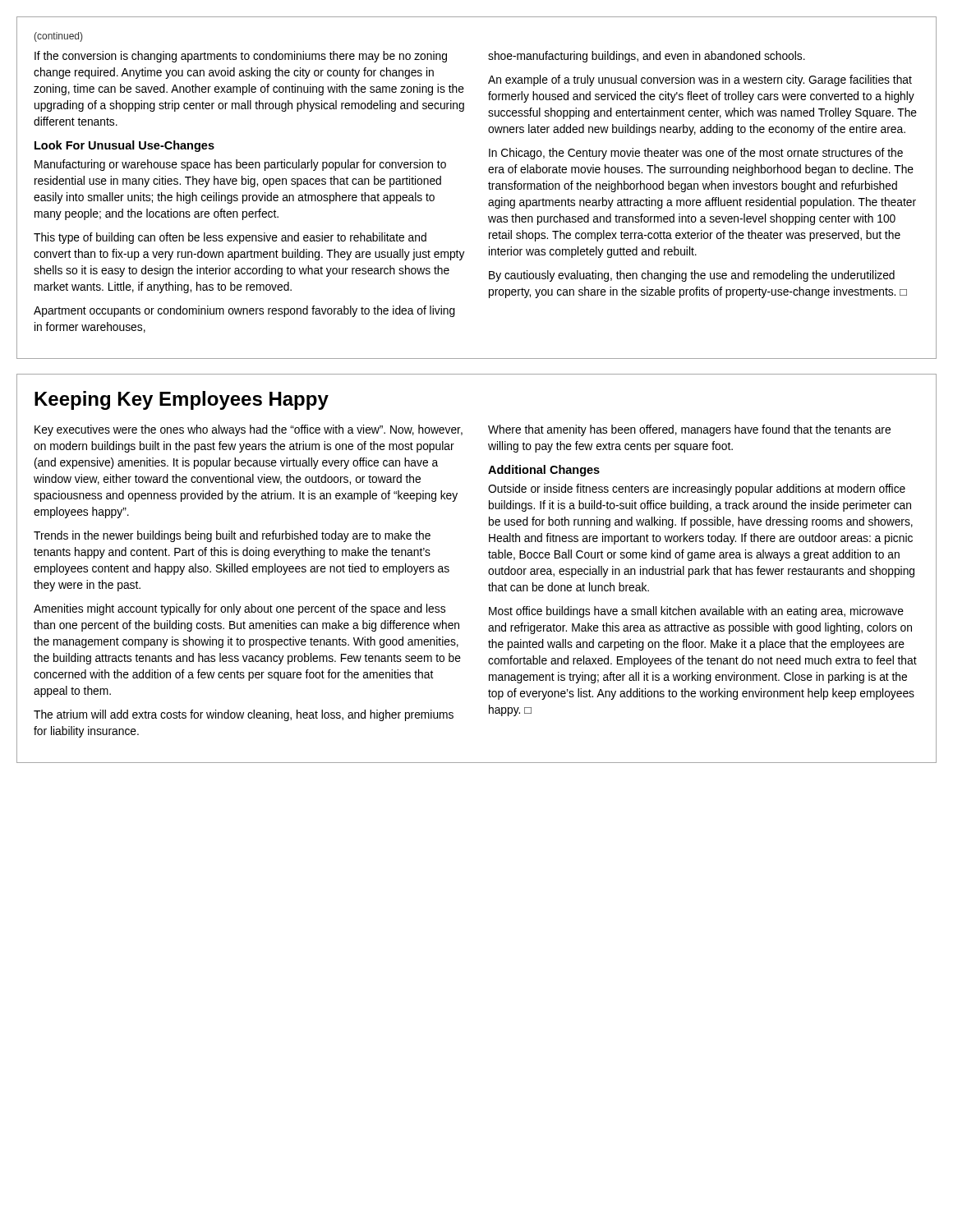This screenshot has height=1232, width=953.
Task: Locate the region starting "This type of"
Action: 249,263
